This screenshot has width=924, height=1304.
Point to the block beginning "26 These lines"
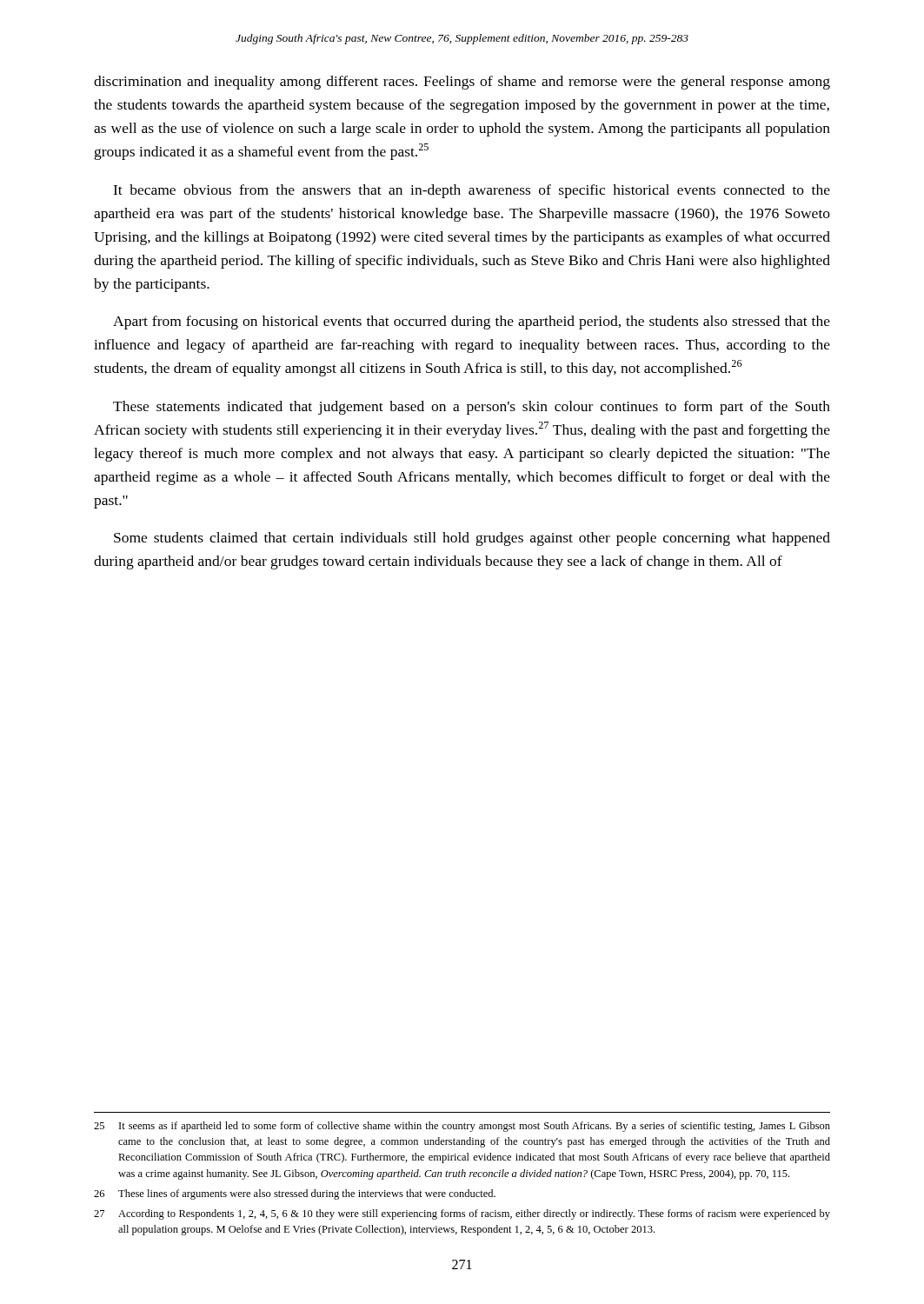pos(462,1193)
